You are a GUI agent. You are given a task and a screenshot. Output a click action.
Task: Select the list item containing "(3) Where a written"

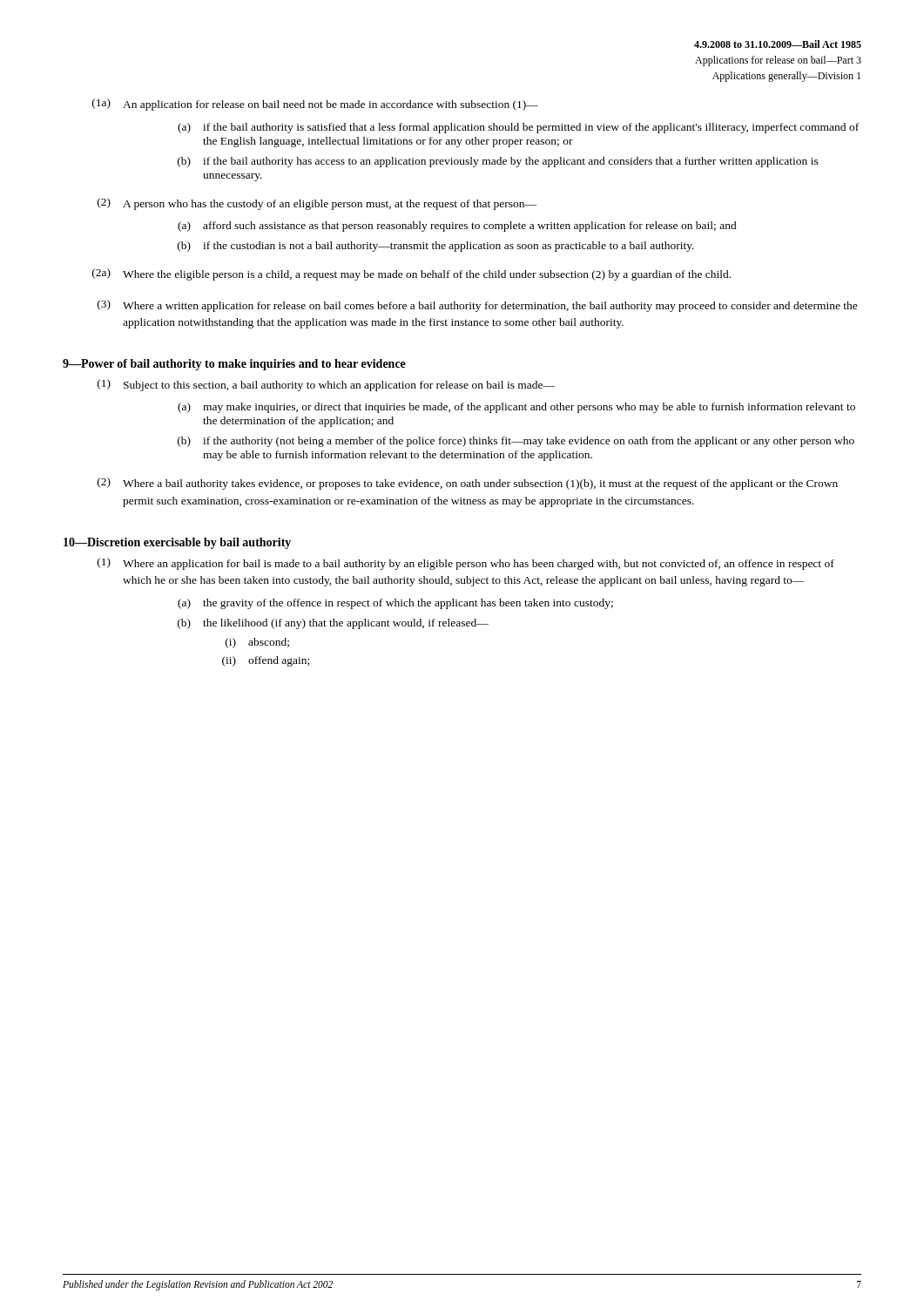462,317
